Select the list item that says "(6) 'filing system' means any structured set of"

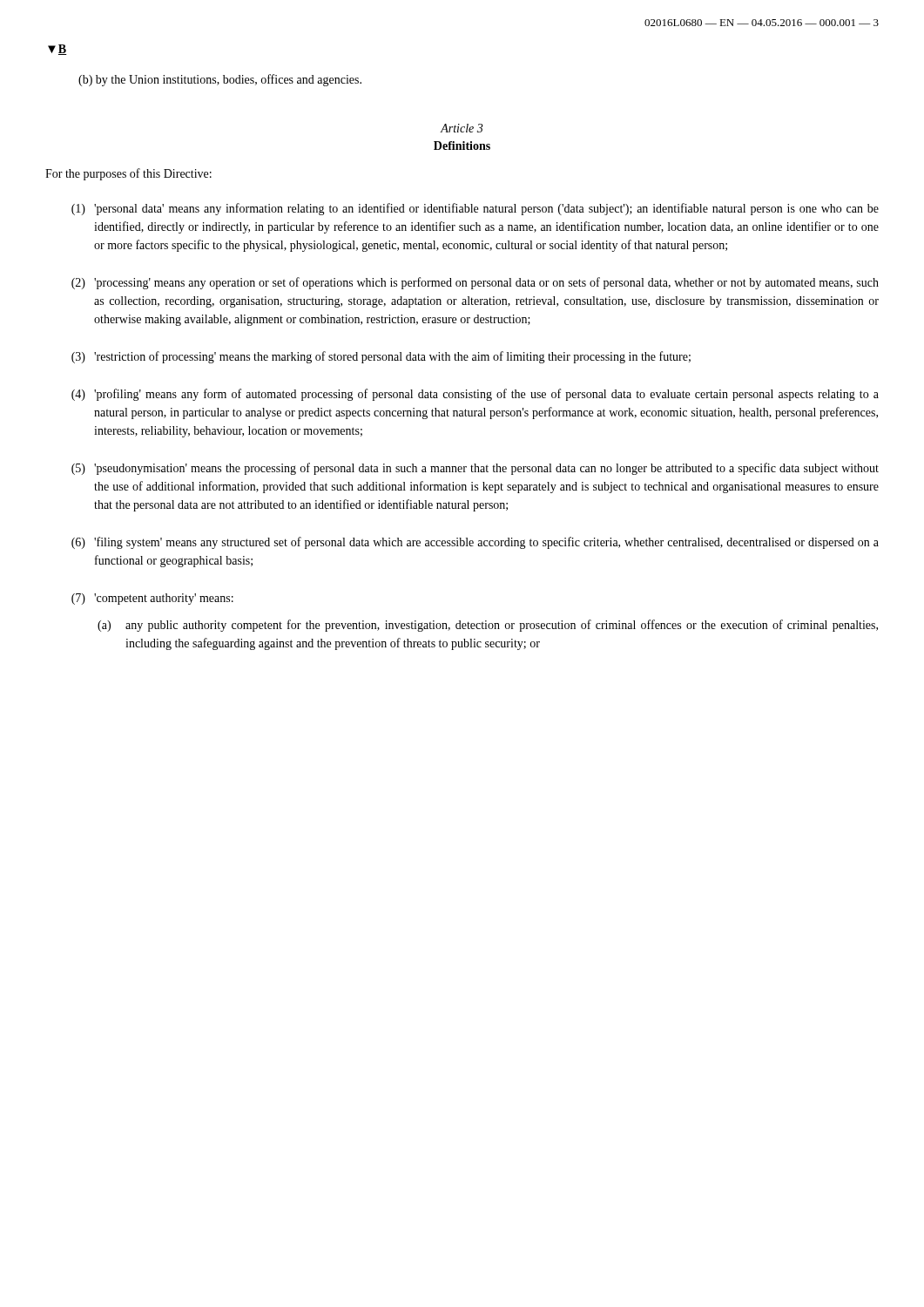462,551
